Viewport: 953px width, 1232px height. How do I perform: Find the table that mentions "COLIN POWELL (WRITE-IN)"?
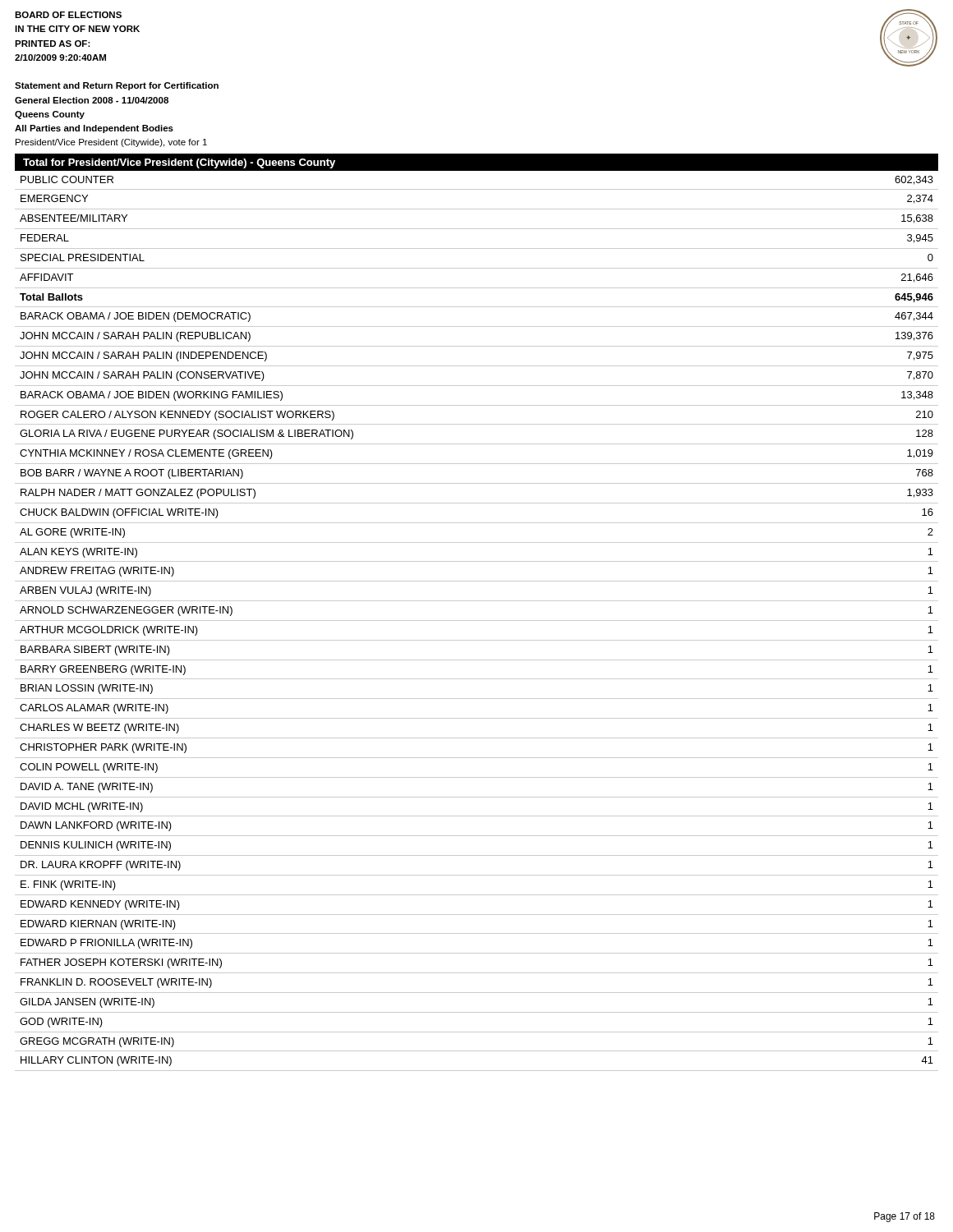tap(476, 621)
